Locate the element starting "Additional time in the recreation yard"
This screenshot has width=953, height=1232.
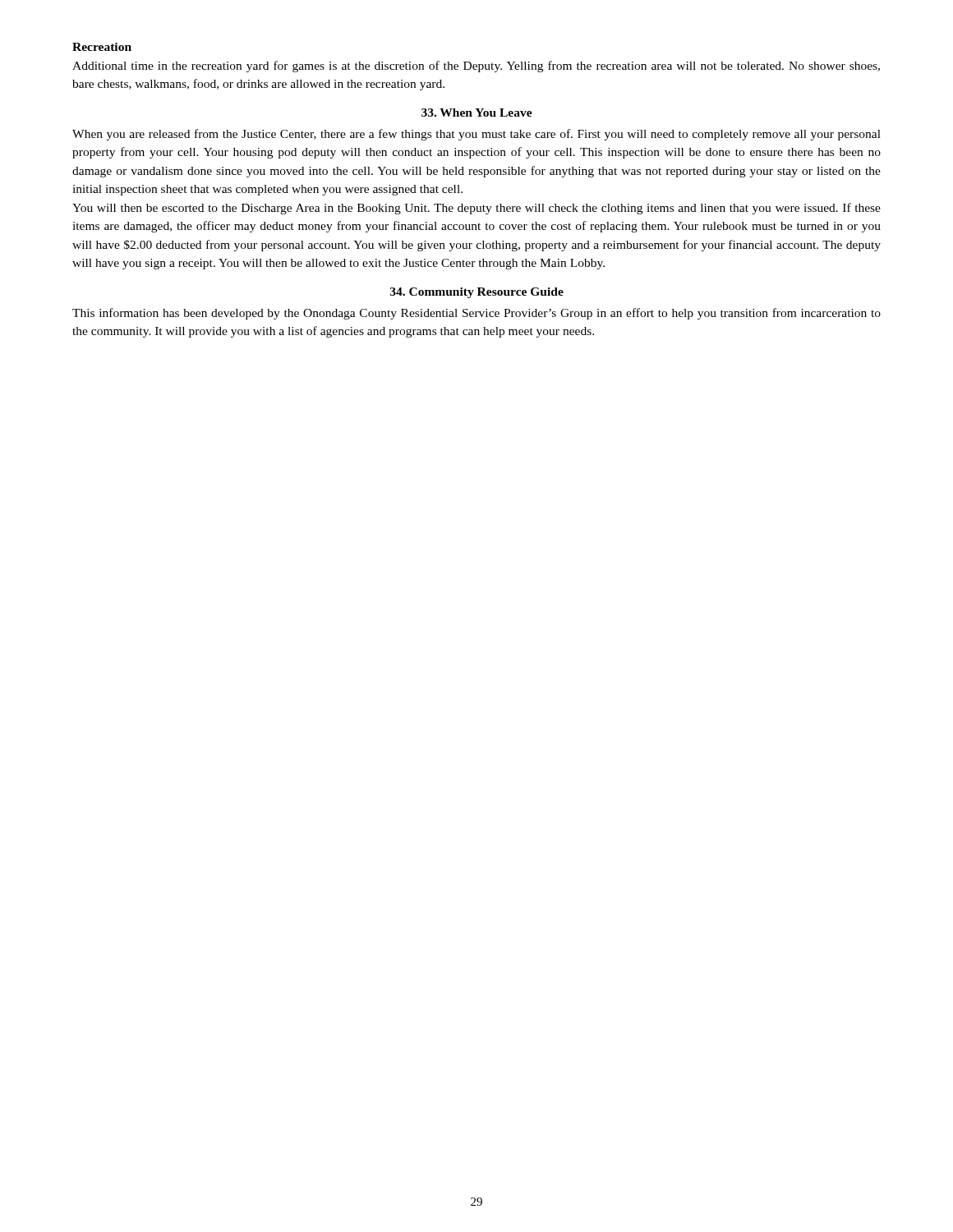pyautogui.click(x=476, y=75)
